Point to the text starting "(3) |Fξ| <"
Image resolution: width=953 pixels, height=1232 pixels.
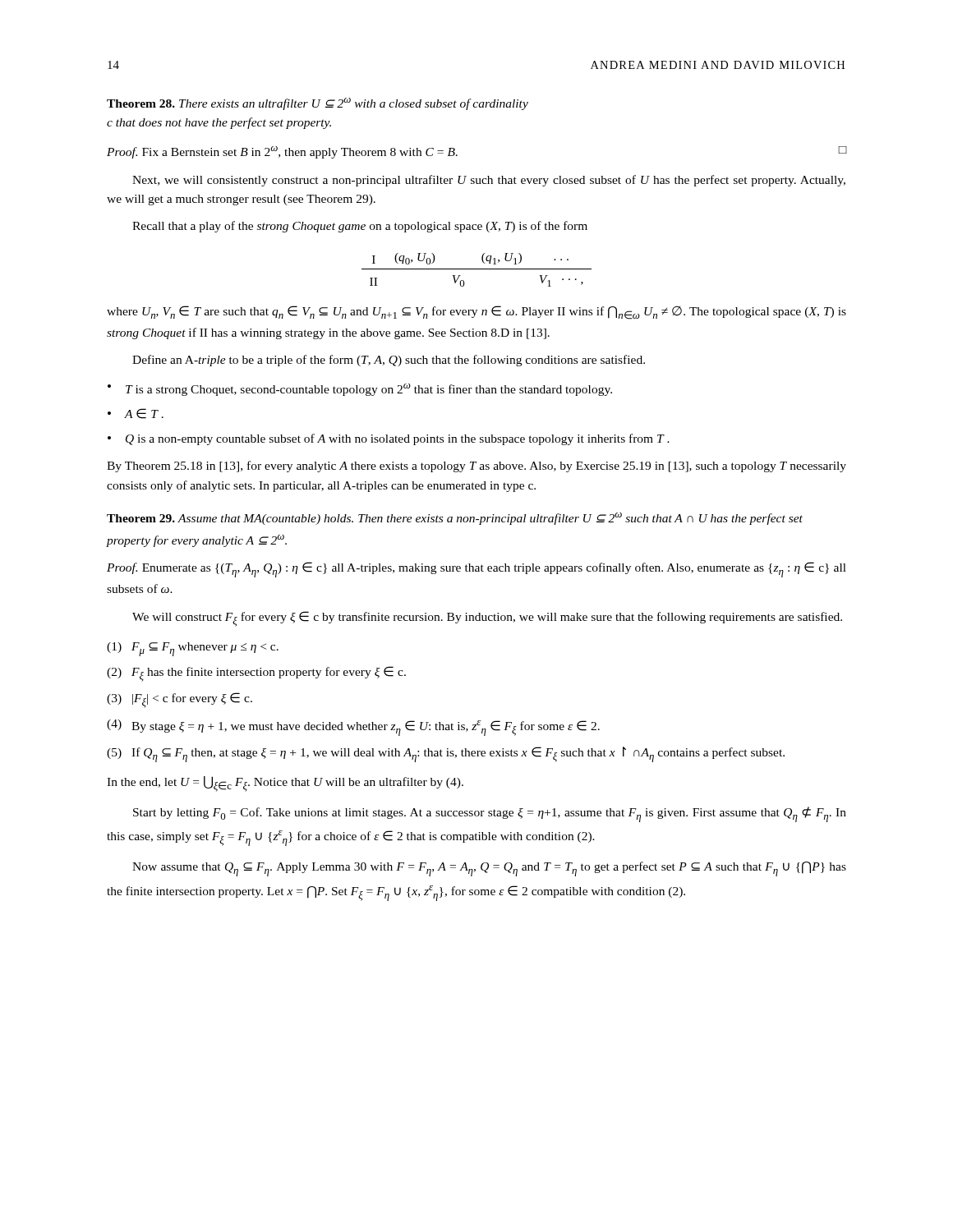pyautogui.click(x=180, y=700)
